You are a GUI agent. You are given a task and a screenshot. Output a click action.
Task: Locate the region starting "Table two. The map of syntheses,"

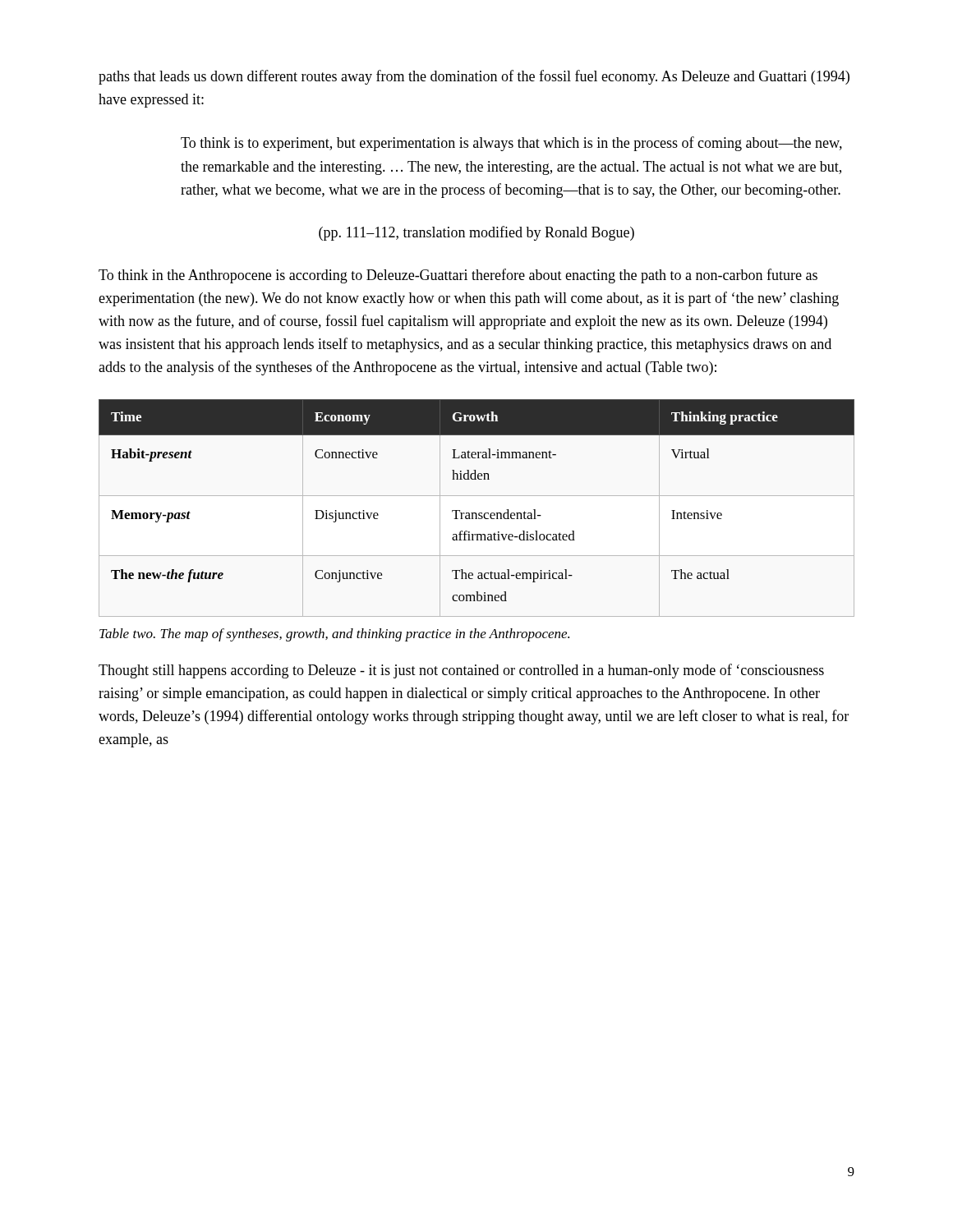tap(335, 634)
